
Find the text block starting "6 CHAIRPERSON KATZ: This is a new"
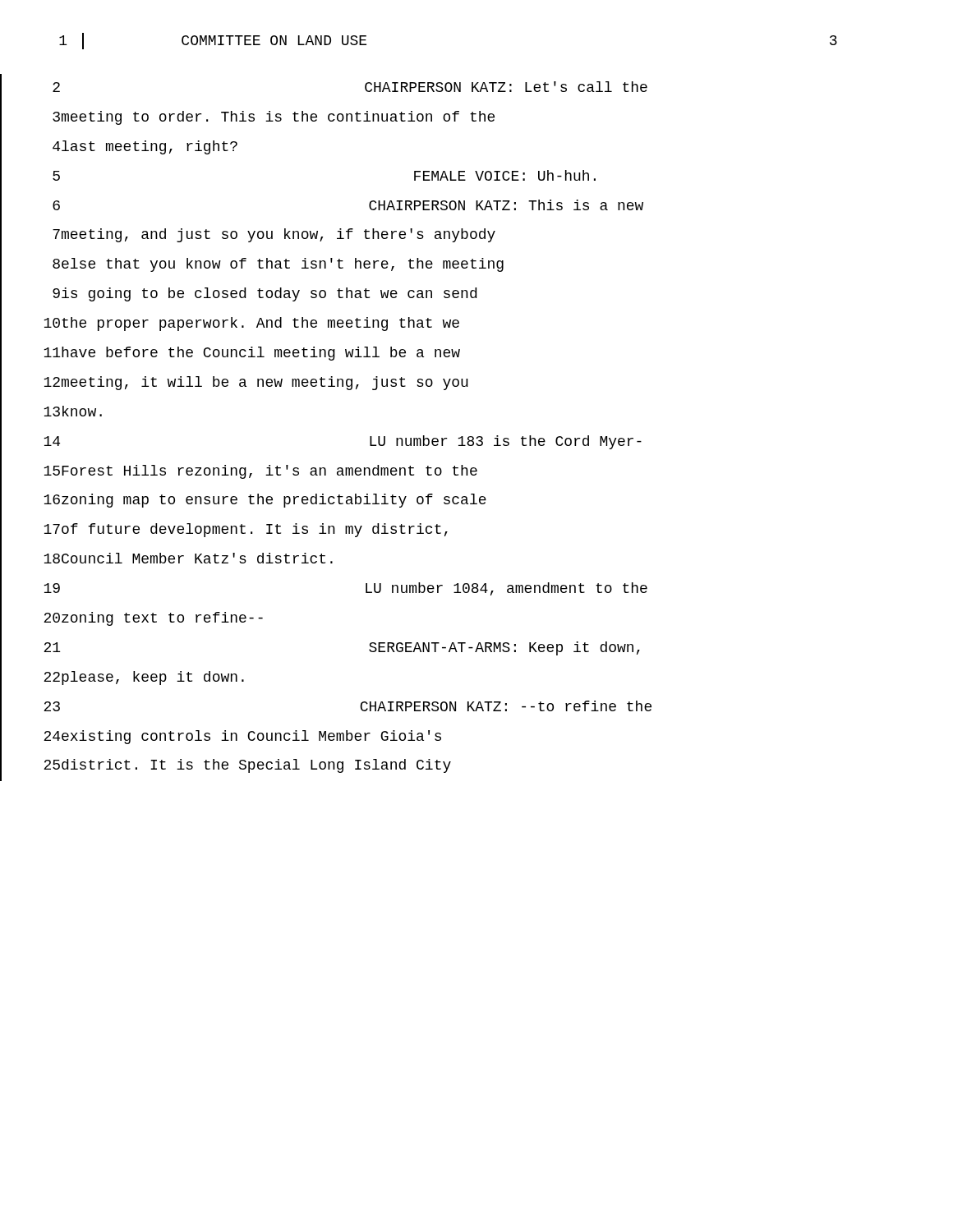tap(476, 207)
